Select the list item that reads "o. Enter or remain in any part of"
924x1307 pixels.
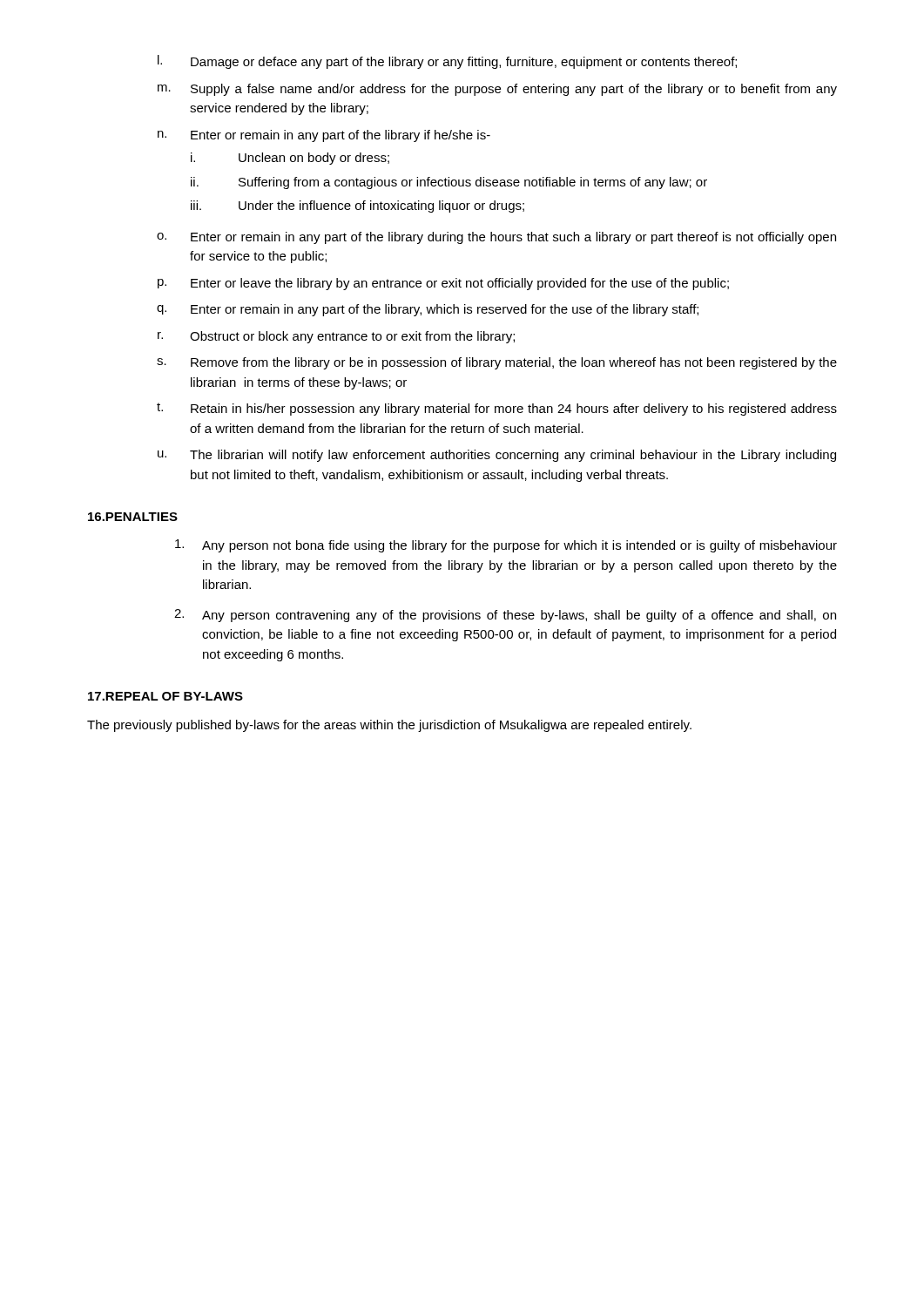coord(497,247)
